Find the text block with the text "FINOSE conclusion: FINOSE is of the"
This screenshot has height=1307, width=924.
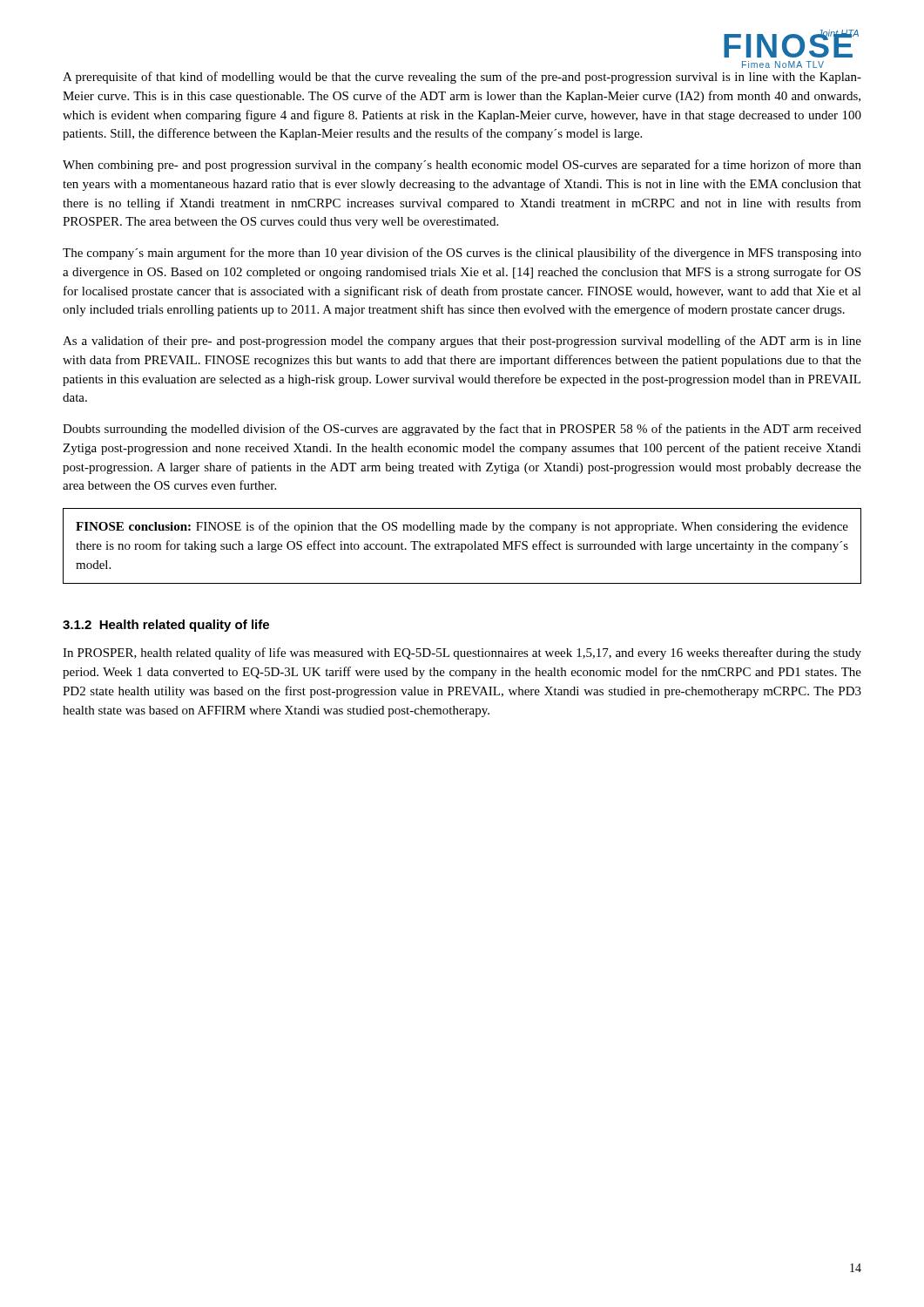click(462, 545)
